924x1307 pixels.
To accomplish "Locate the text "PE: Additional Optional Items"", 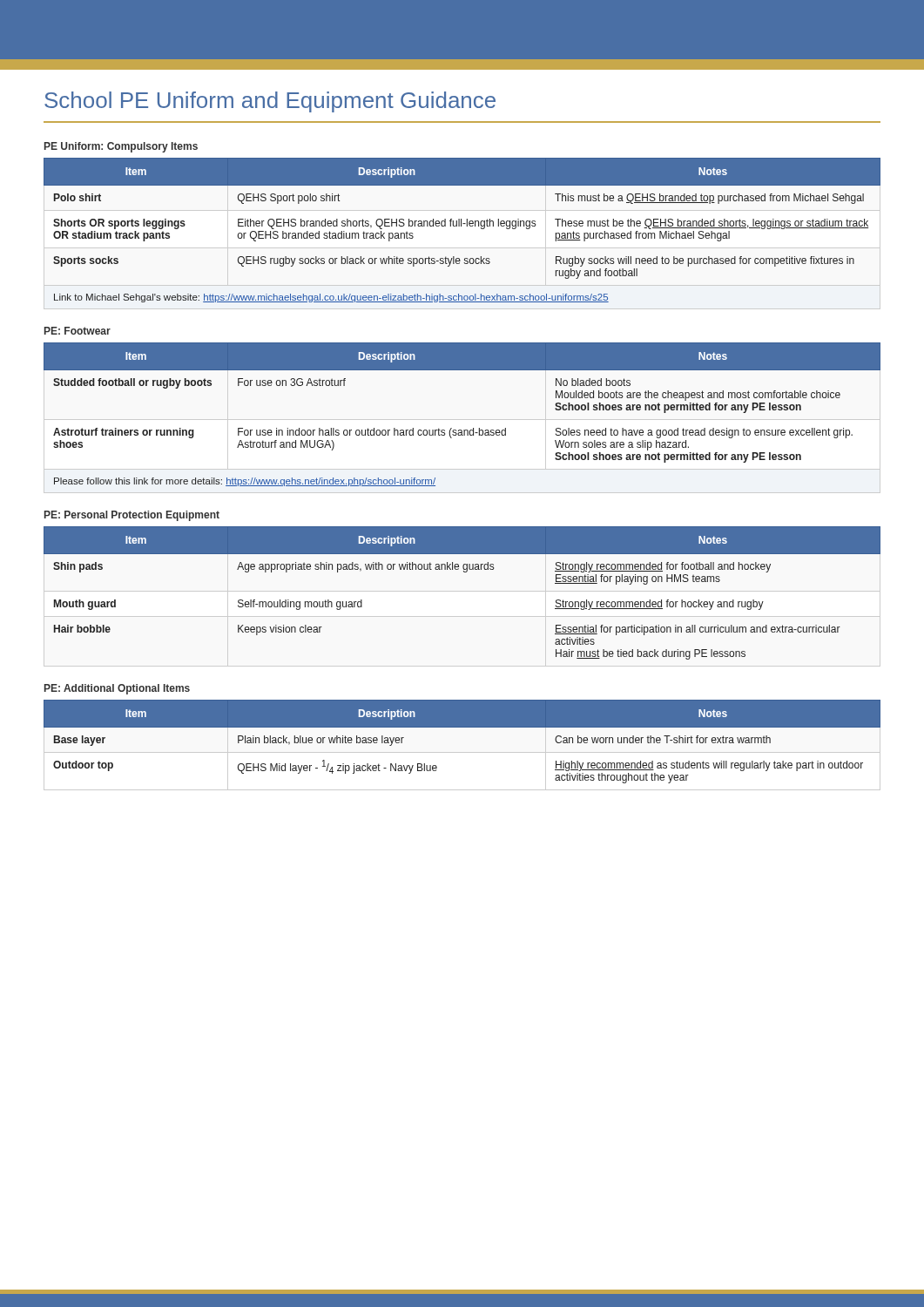I will click(x=462, y=688).
